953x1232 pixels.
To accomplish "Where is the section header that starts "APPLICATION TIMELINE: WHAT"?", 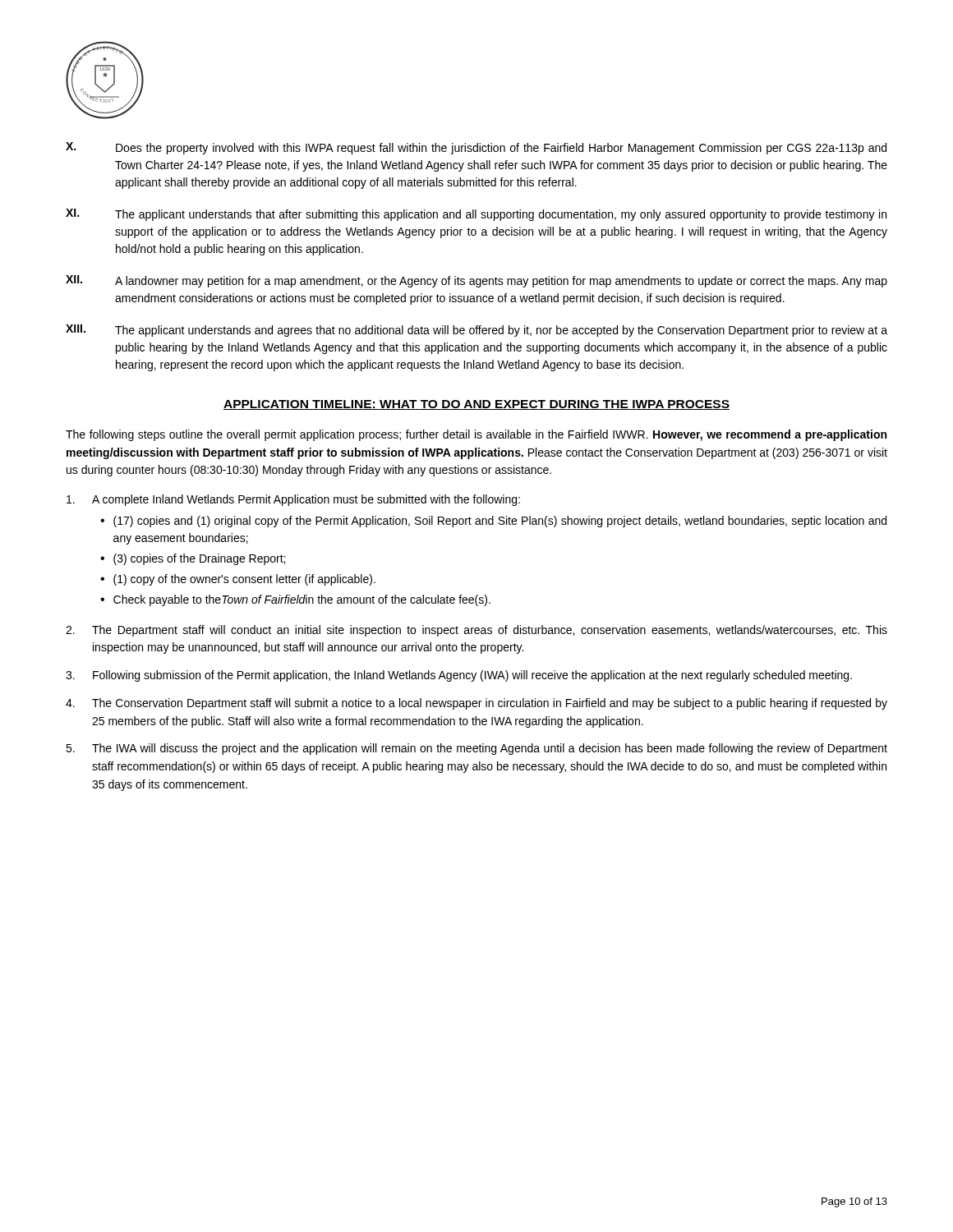I will point(476,404).
